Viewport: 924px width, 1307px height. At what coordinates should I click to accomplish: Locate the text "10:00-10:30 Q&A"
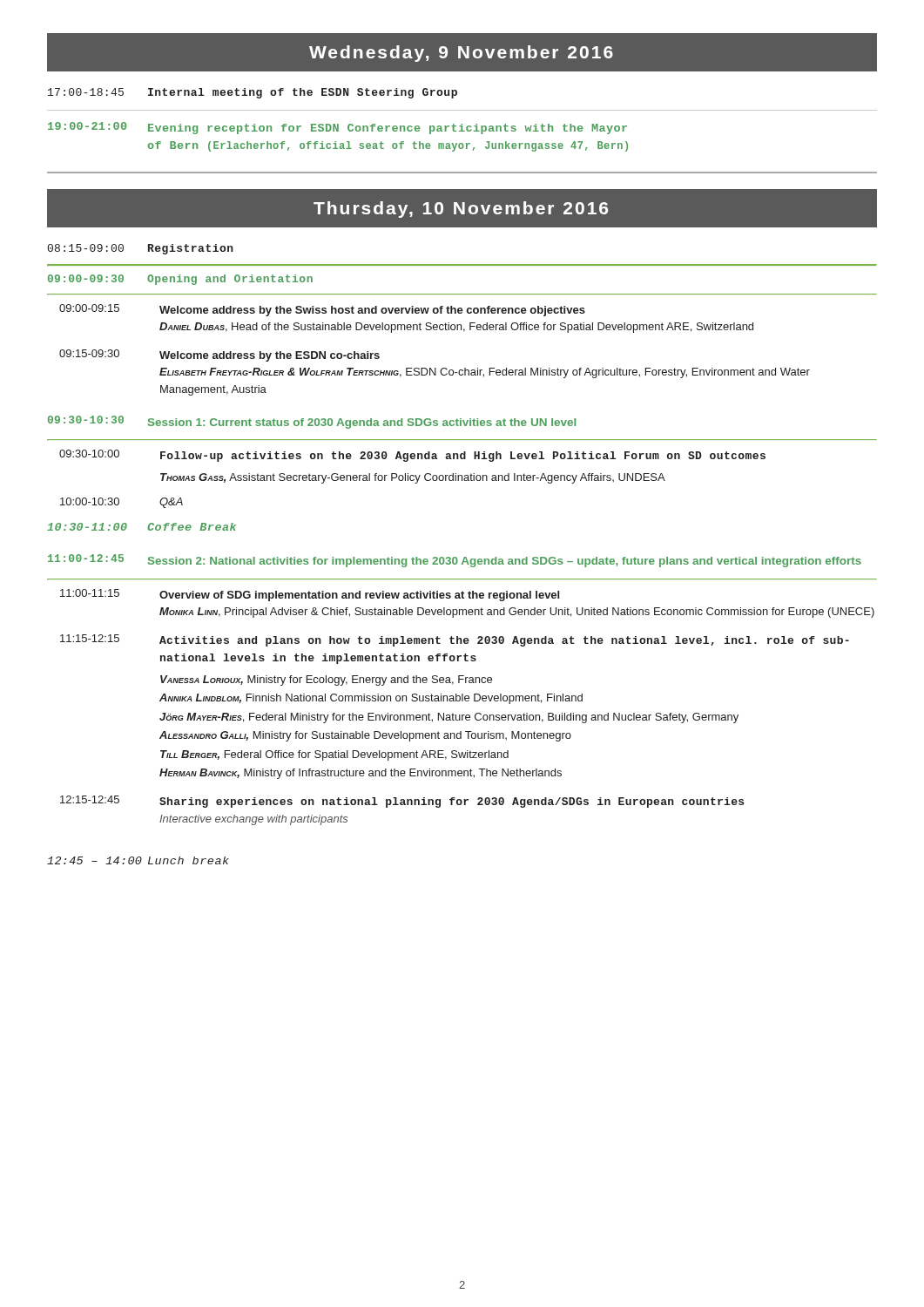click(121, 503)
